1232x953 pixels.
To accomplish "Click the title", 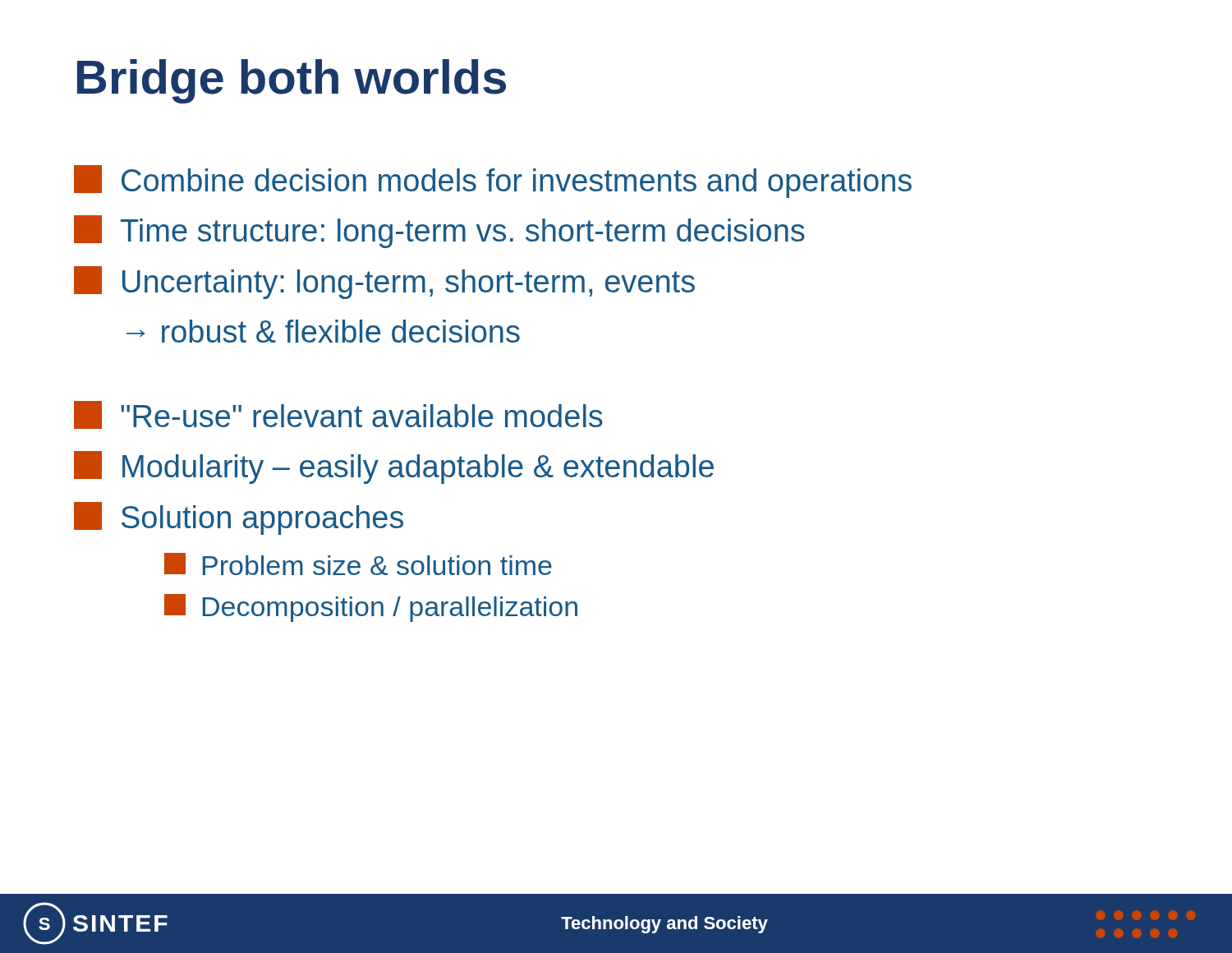I will [291, 77].
